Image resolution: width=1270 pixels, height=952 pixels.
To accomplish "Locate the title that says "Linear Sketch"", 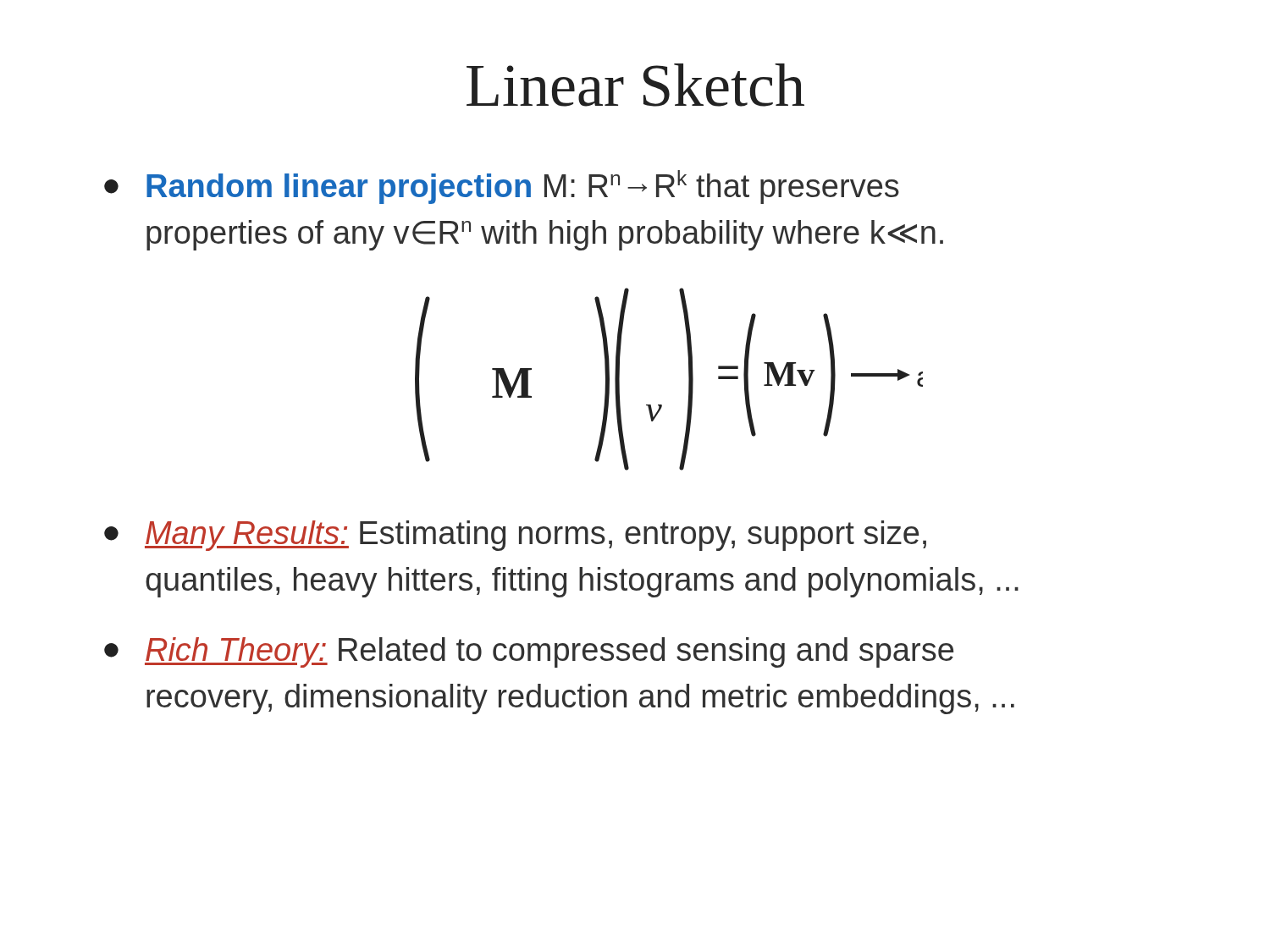I will coord(635,85).
